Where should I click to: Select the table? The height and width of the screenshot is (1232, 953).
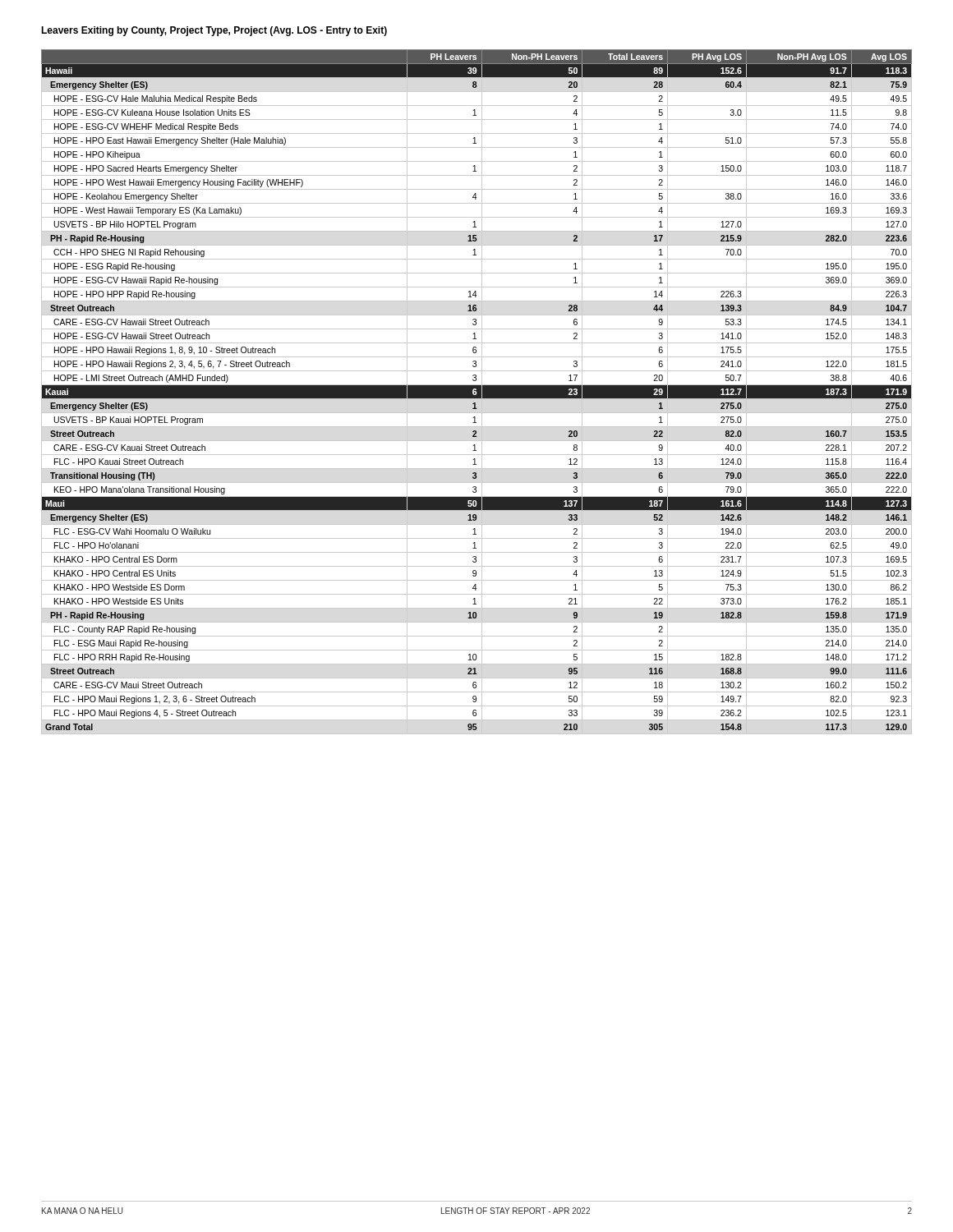tap(476, 392)
